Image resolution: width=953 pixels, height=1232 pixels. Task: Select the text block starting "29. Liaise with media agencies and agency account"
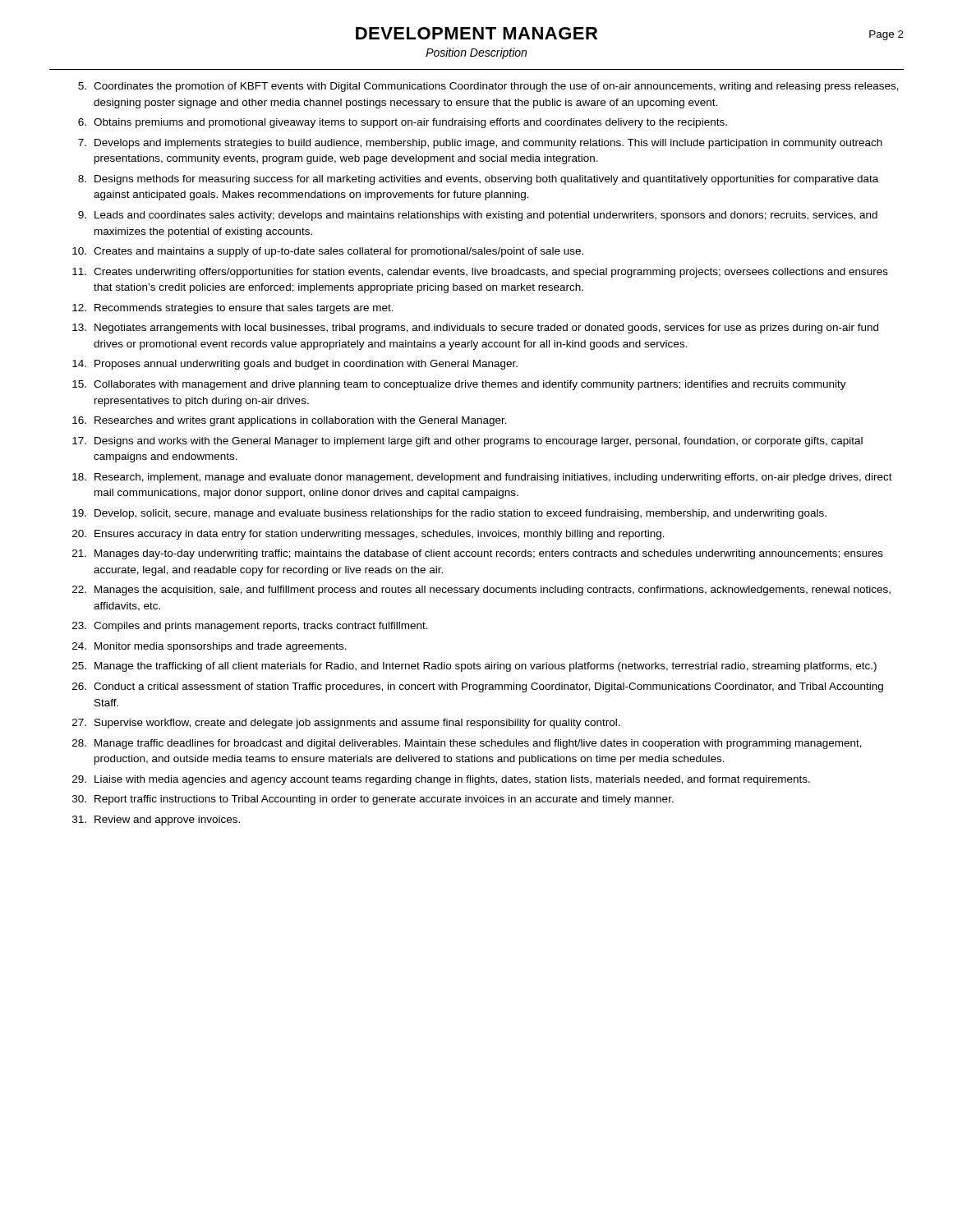481,779
